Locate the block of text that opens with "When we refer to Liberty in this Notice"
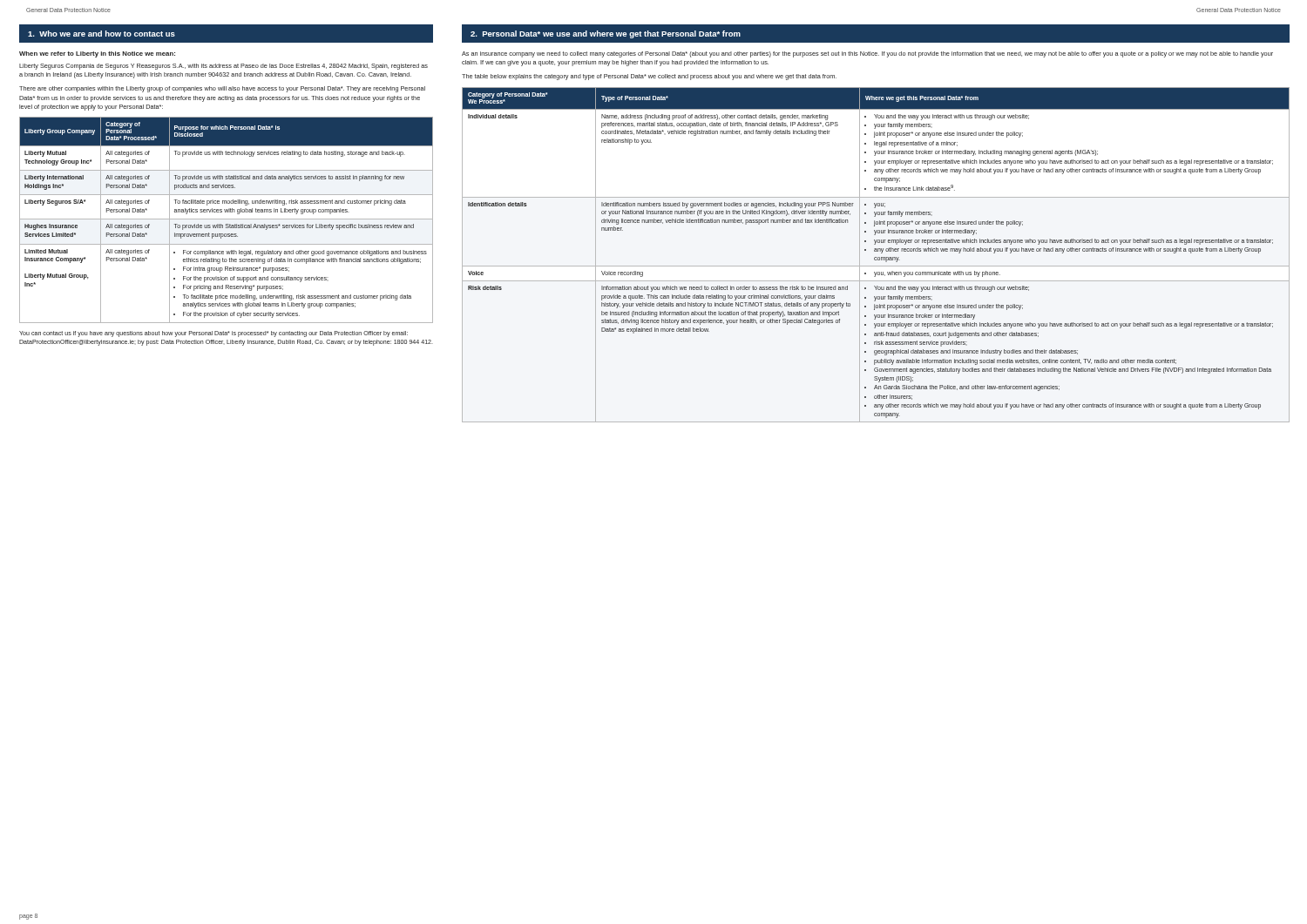1307x924 pixels. 98,54
